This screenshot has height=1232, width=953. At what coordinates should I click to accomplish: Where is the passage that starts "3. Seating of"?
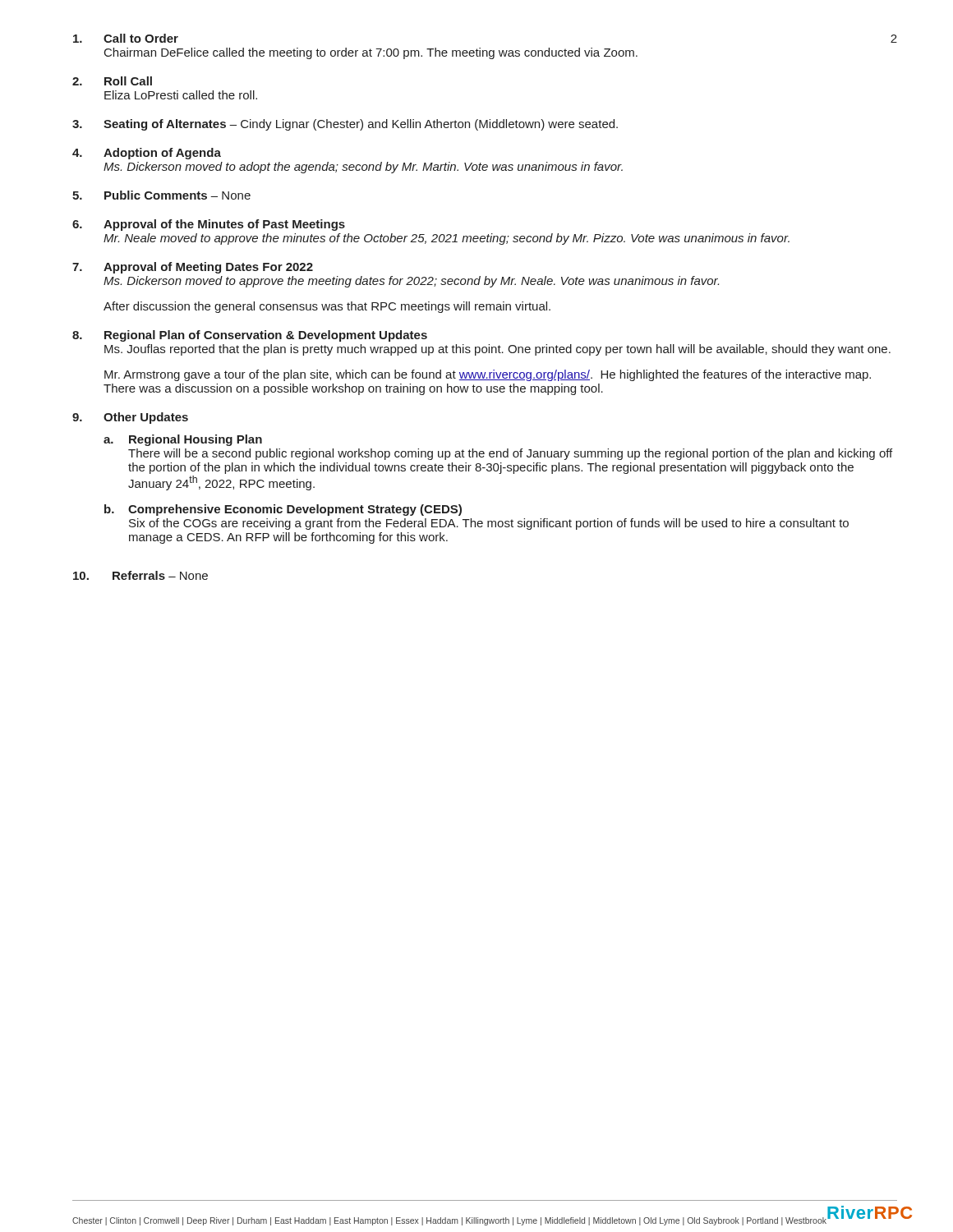pyautogui.click(x=485, y=124)
